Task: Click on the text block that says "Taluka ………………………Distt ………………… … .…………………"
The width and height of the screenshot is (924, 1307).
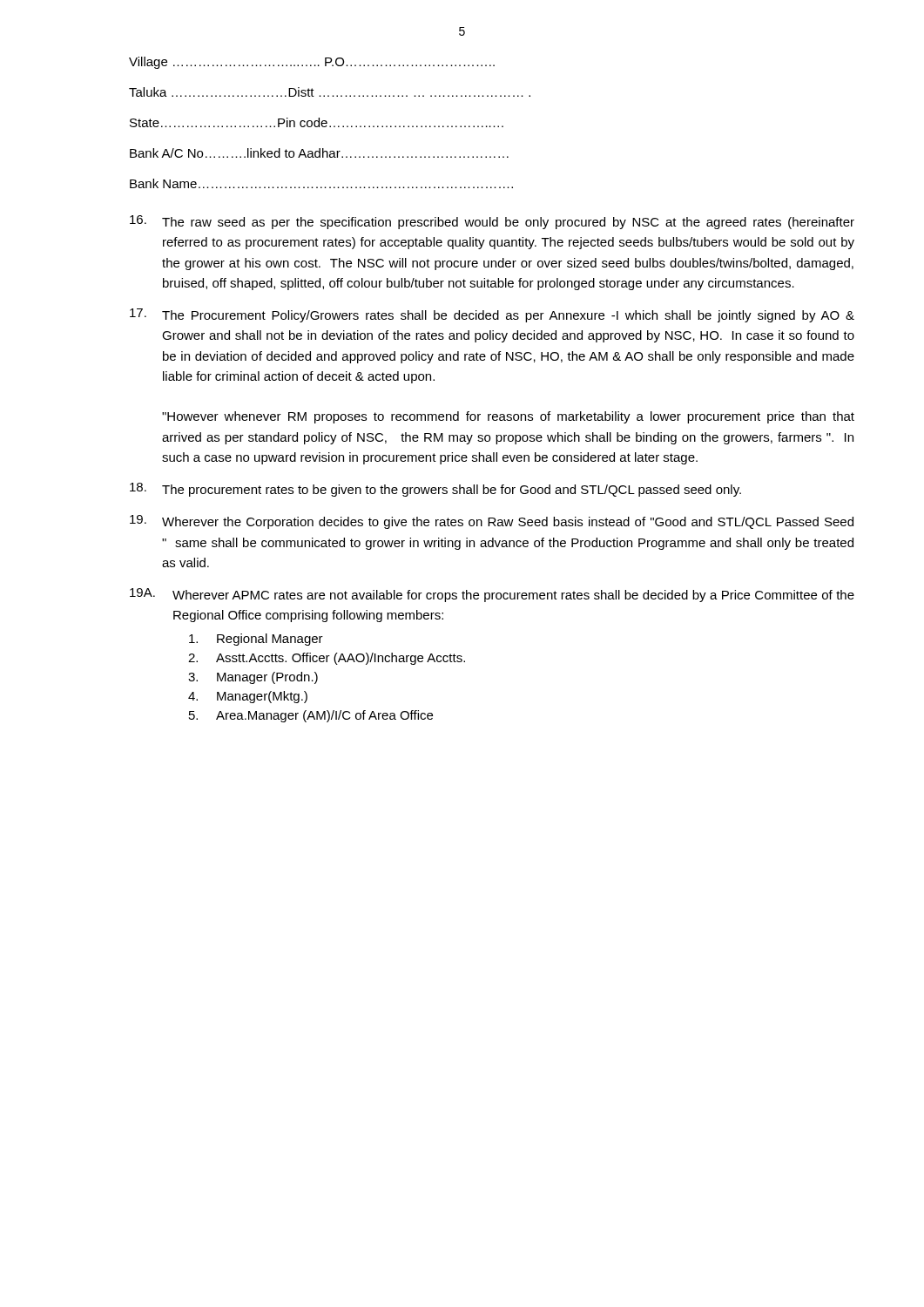Action: (330, 92)
